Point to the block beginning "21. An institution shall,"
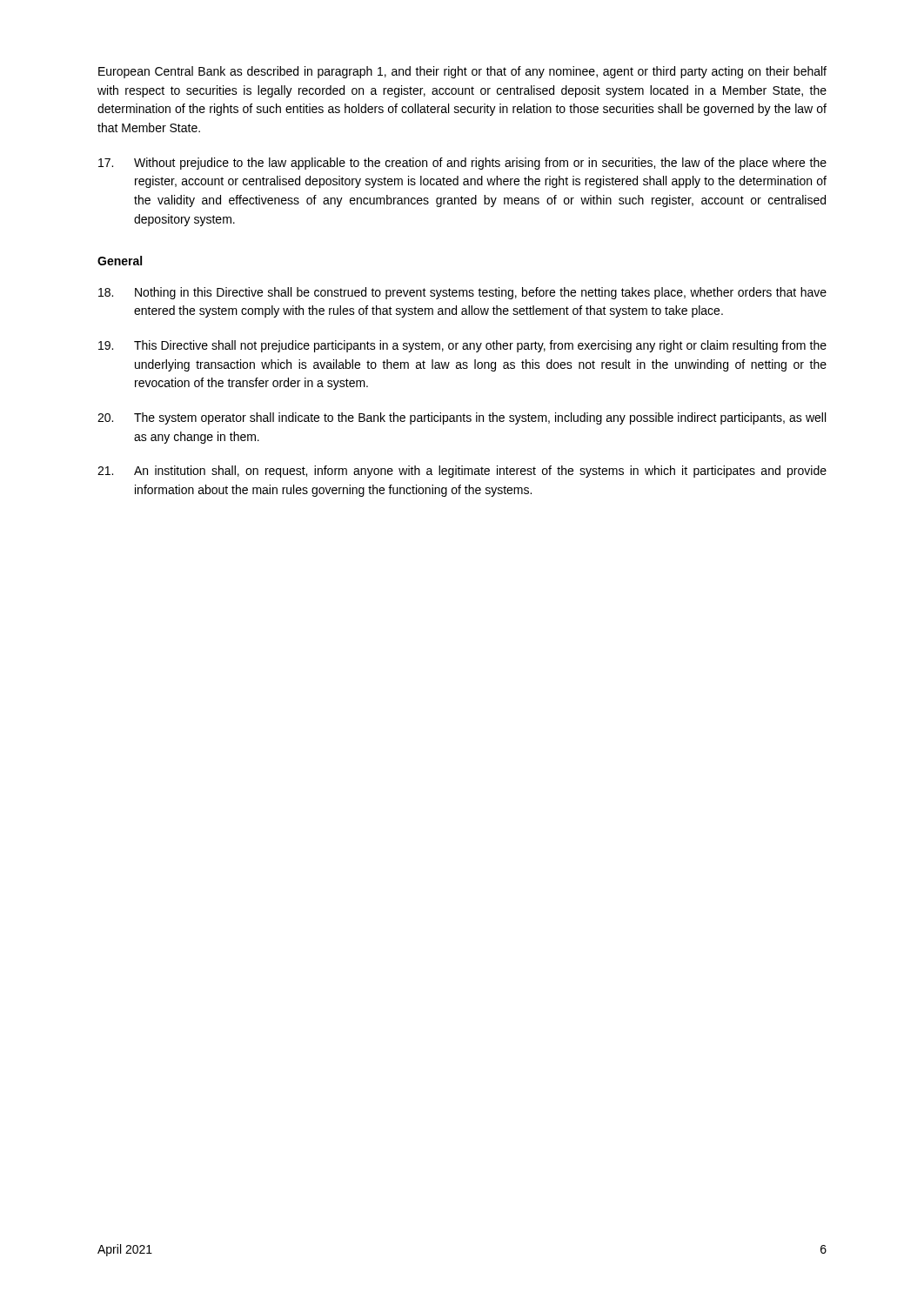924x1305 pixels. click(462, 481)
